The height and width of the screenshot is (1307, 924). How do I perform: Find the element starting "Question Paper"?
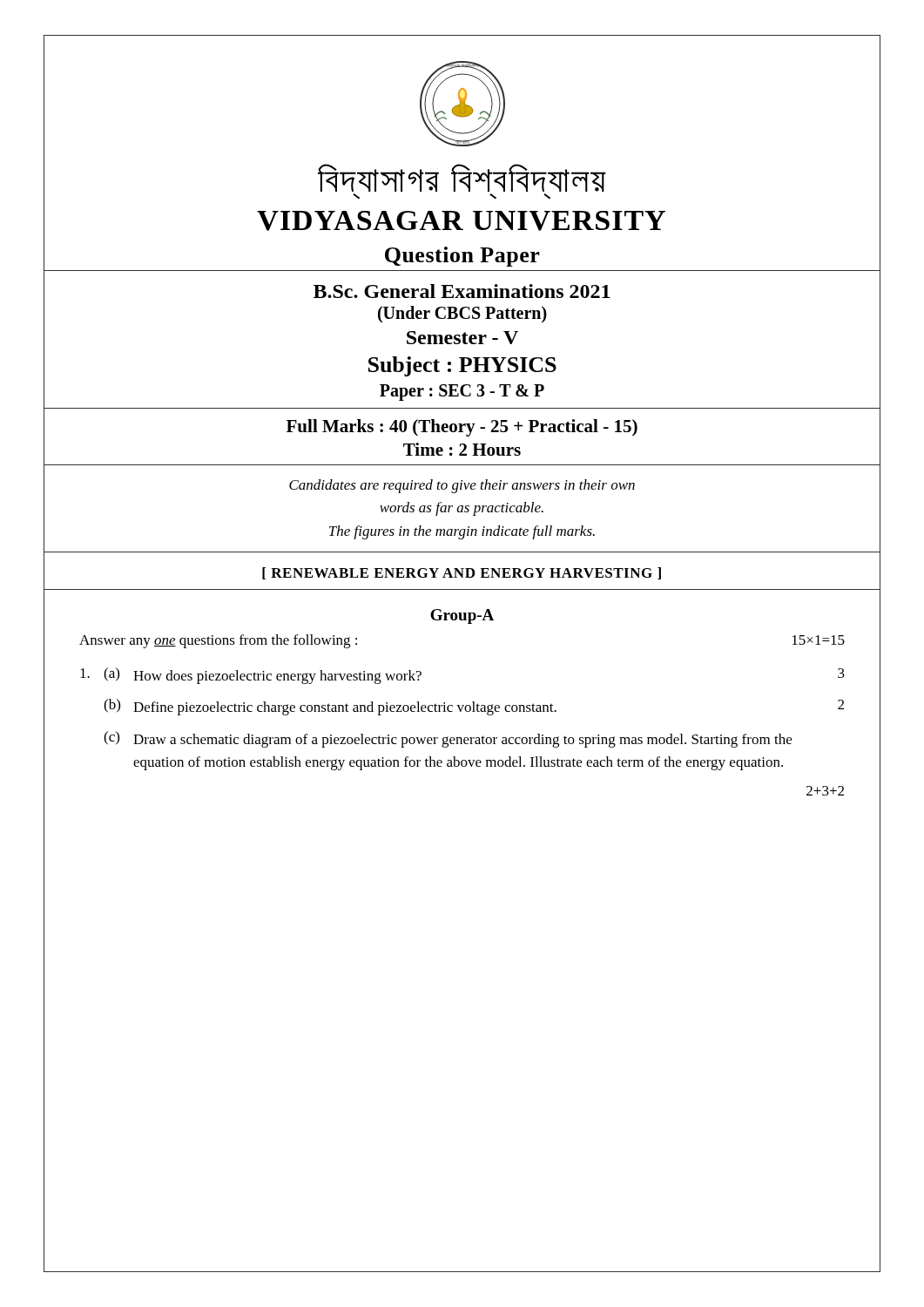point(462,255)
